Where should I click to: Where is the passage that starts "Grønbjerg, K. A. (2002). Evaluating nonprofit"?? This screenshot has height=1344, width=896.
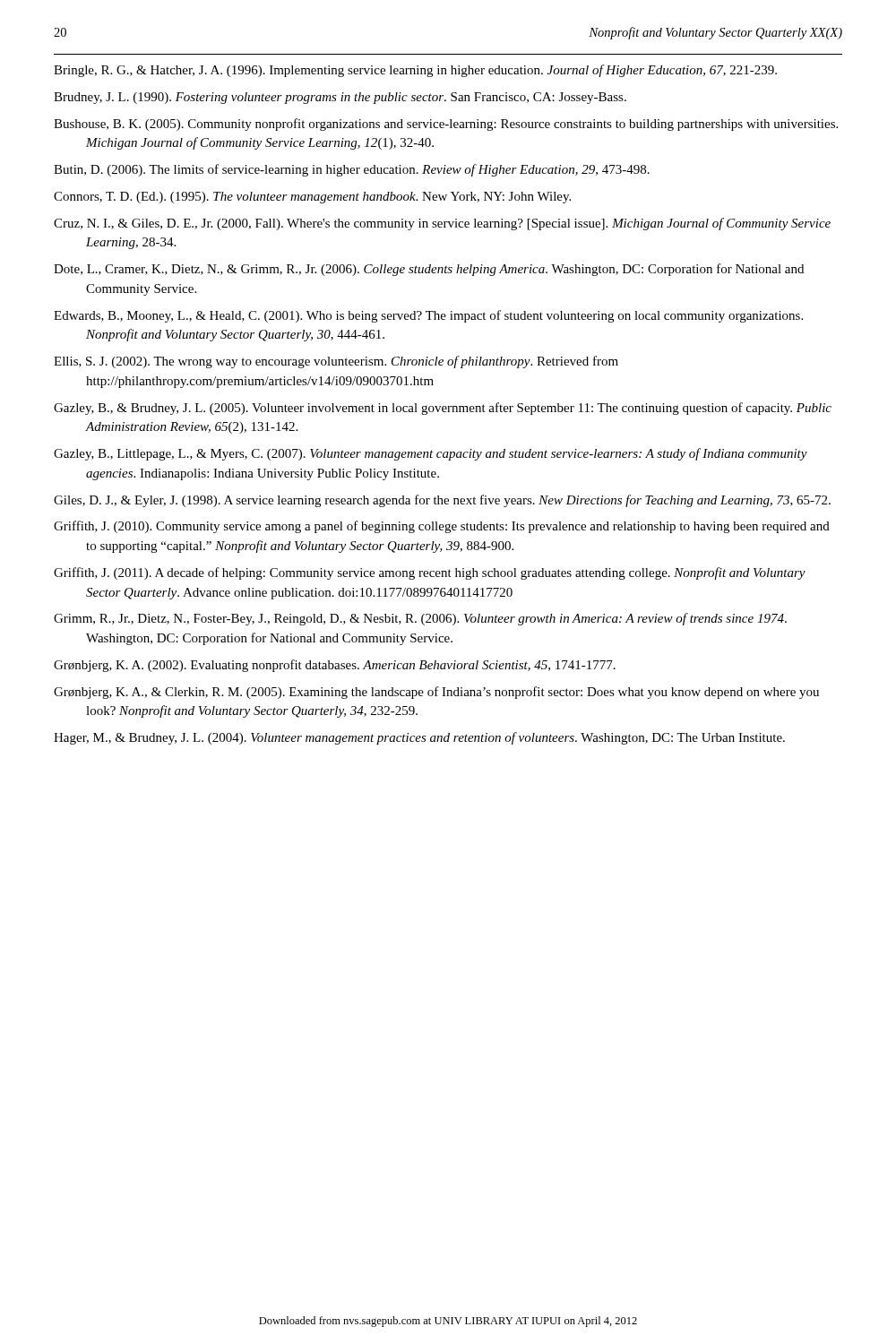tap(335, 665)
